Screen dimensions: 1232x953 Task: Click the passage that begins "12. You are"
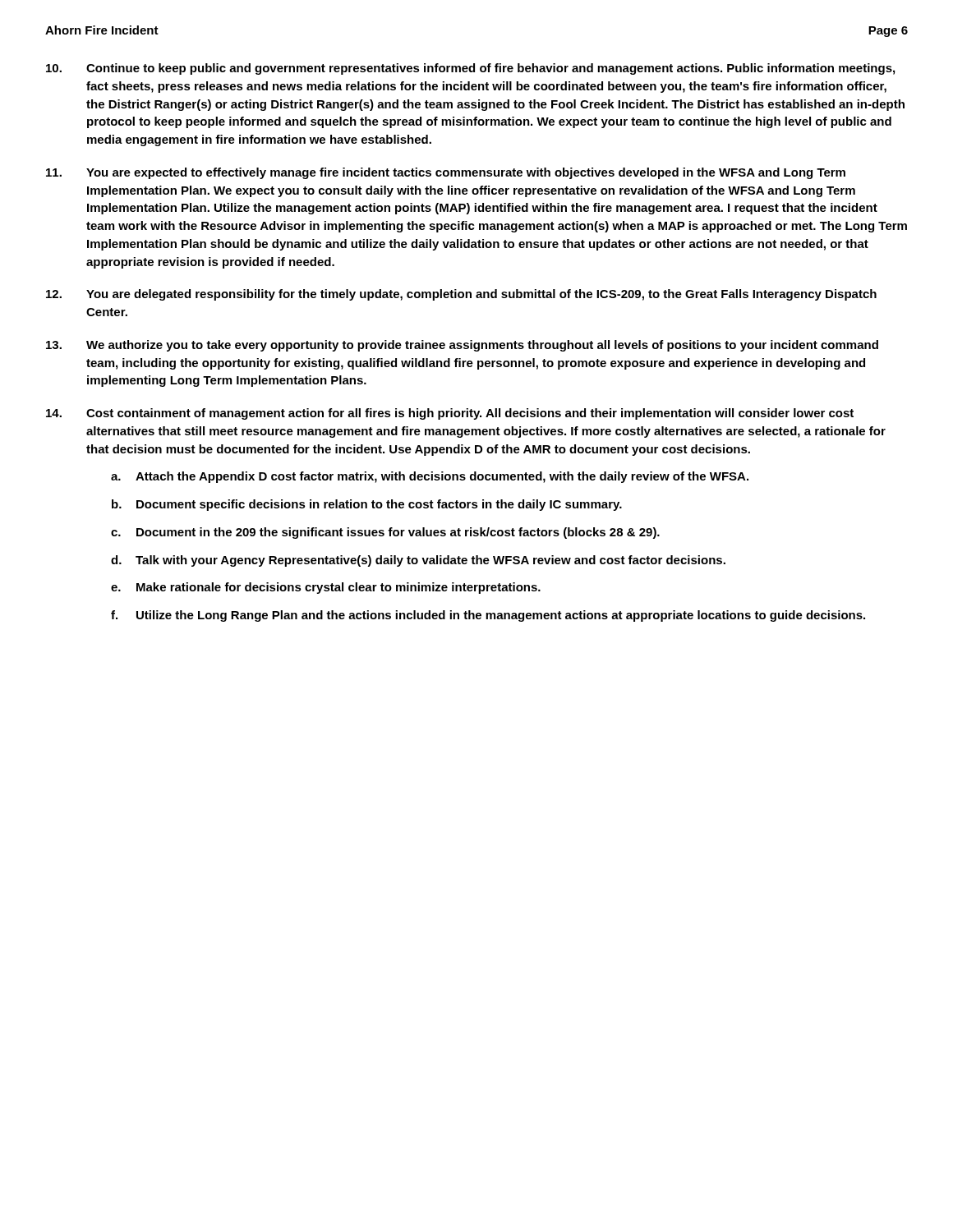(x=476, y=303)
